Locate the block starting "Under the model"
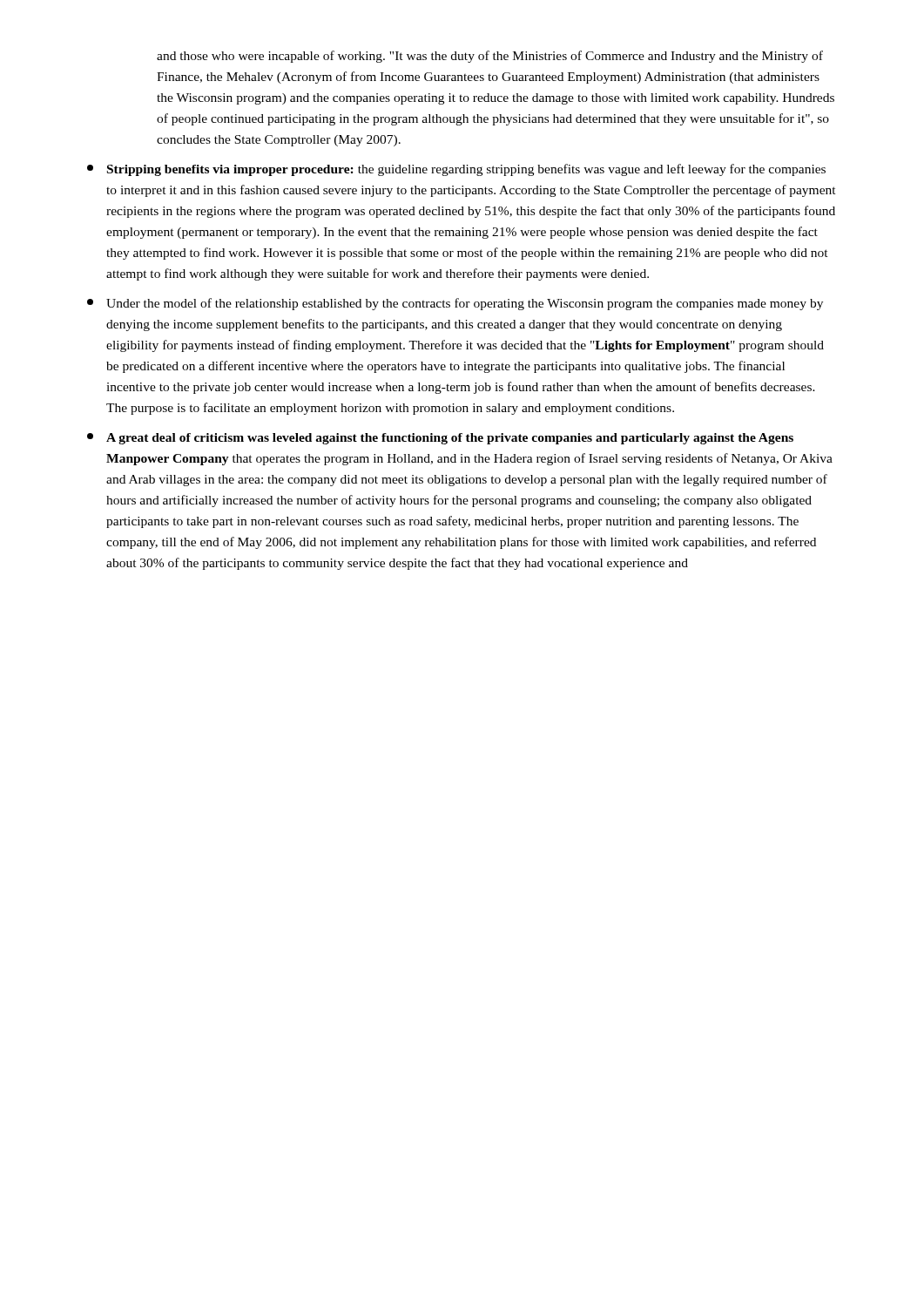This screenshot has height=1307, width=924. 462,356
